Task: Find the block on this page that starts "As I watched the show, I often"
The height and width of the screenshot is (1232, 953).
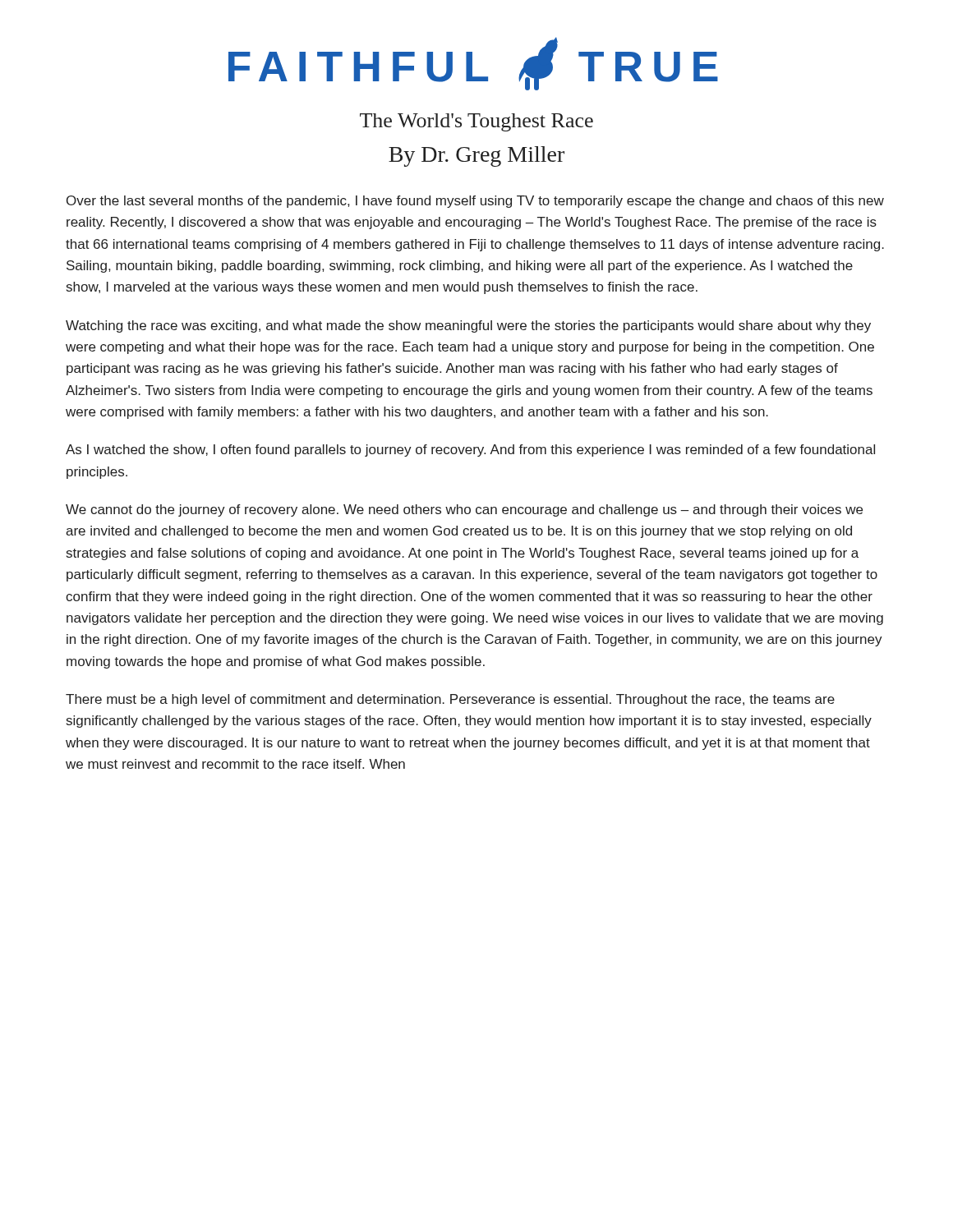Action: coord(471,461)
